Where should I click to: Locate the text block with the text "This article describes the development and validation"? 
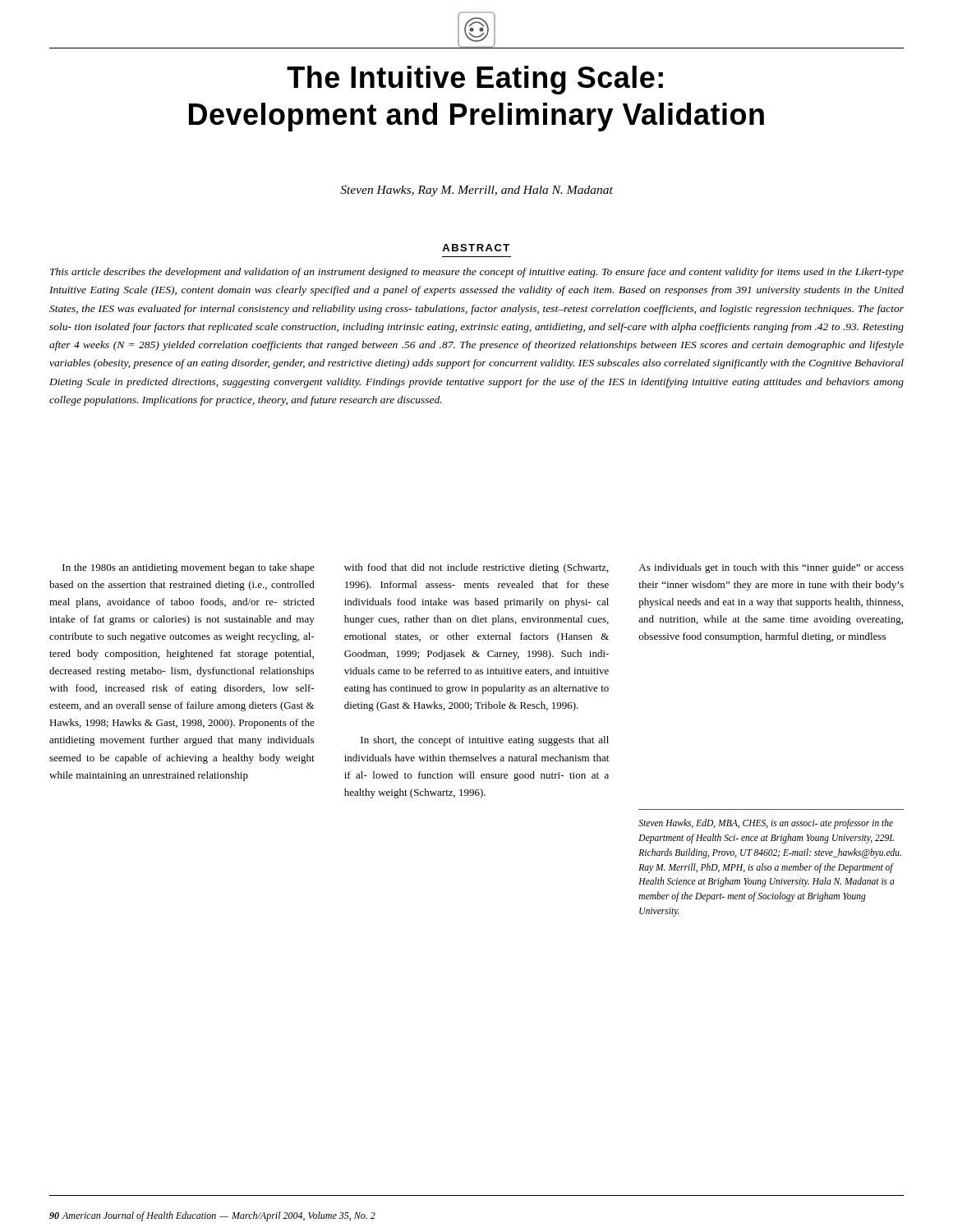[x=476, y=335]
